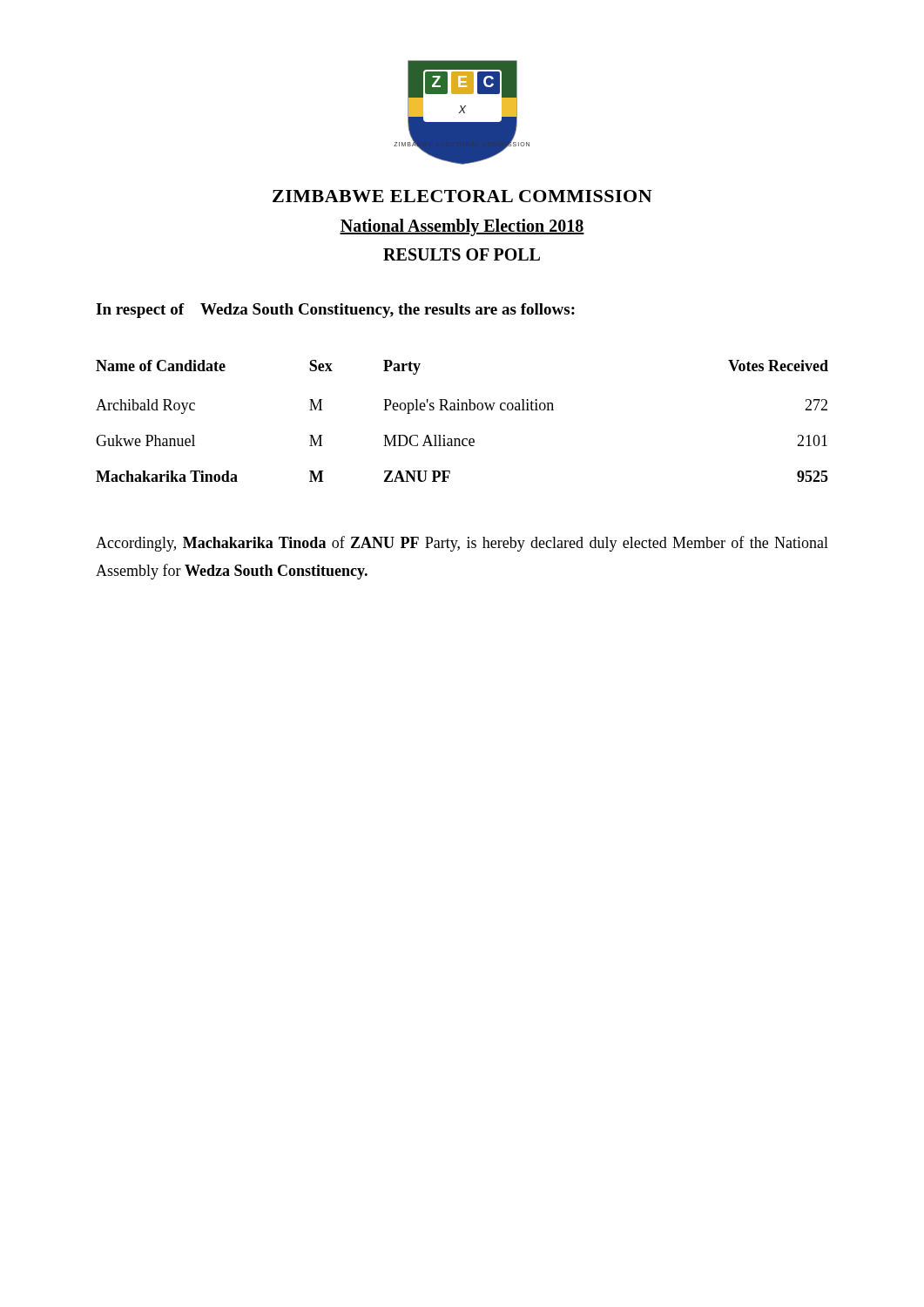Find the text block containing "In respect of Wedza South Constituency, the results"

336,309
